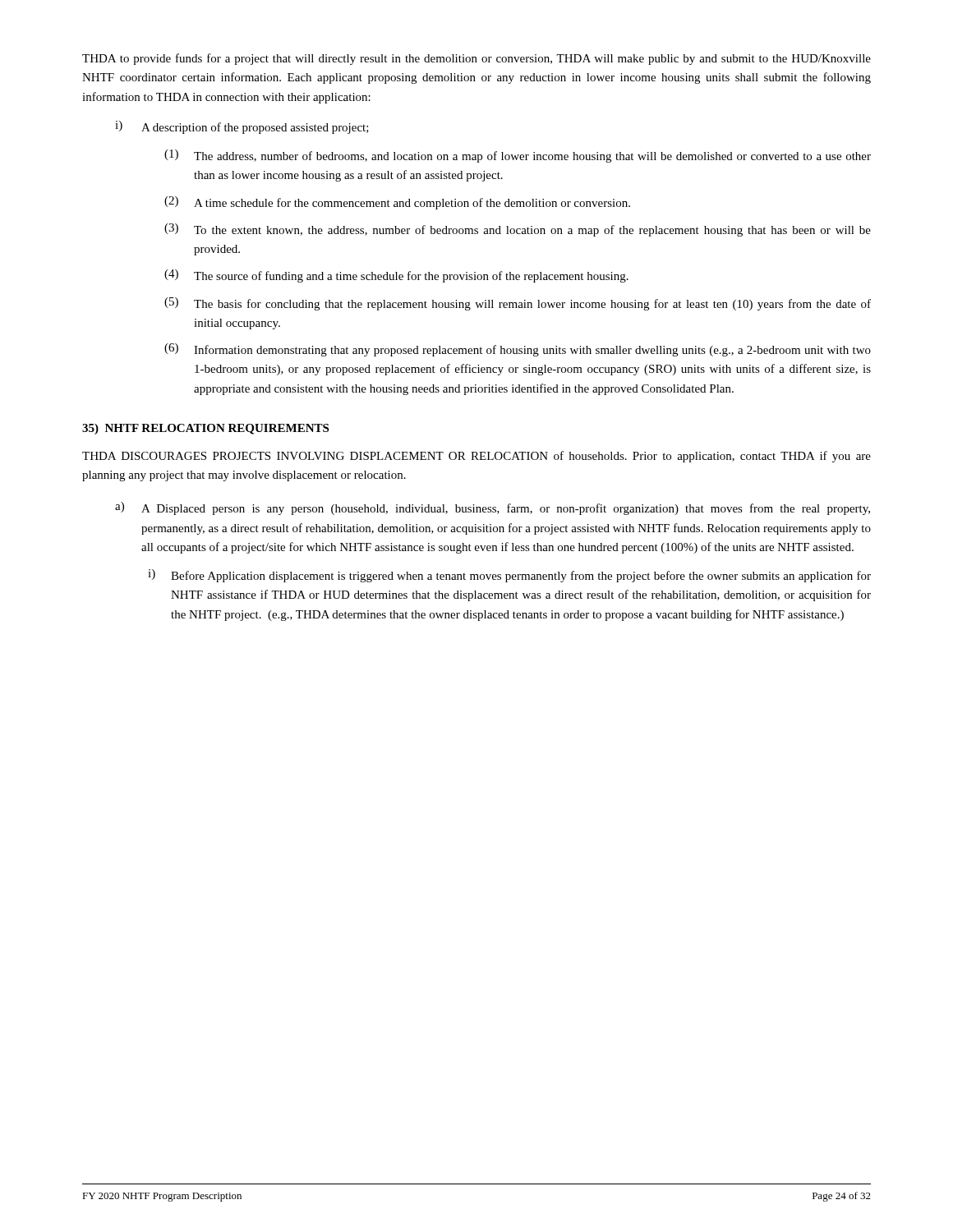Locate the block of text that opens with "(4) The source of"
Screen dimensions: 1232x953
(518, 277)
